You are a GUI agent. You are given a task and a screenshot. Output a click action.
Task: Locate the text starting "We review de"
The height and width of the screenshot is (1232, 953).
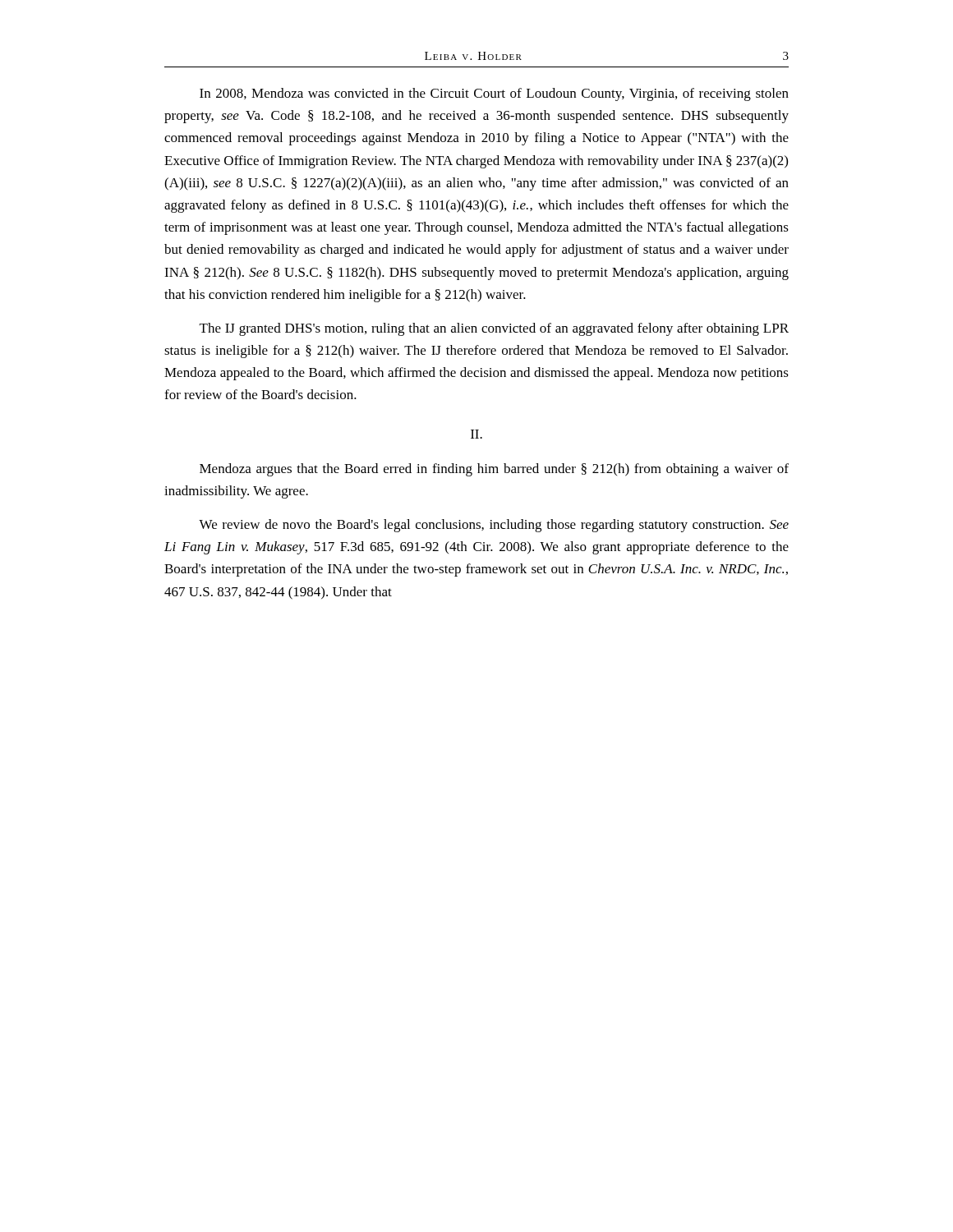(x=476, y=558)
